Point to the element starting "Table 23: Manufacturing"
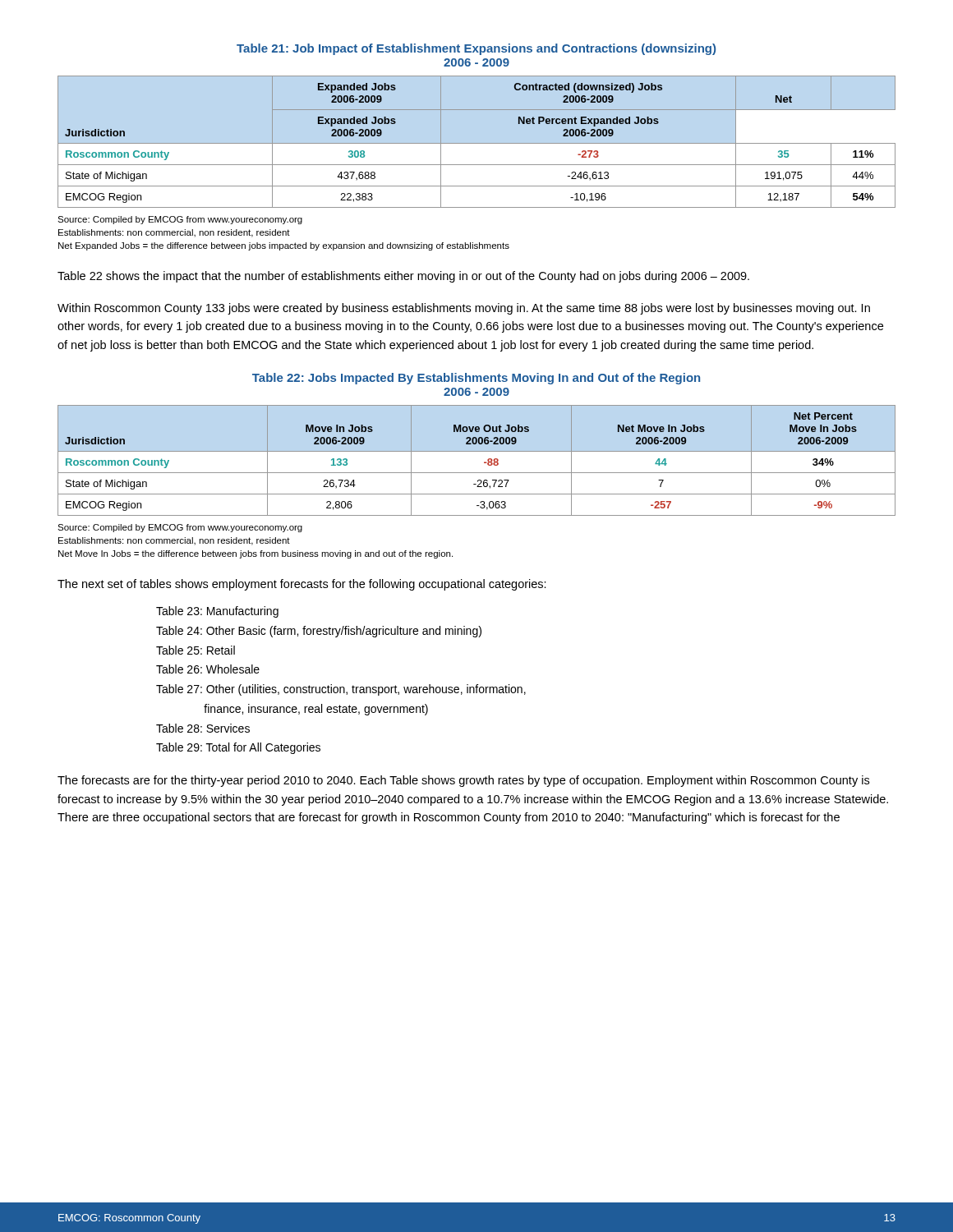953x1232 pixels. click(217, 611)
